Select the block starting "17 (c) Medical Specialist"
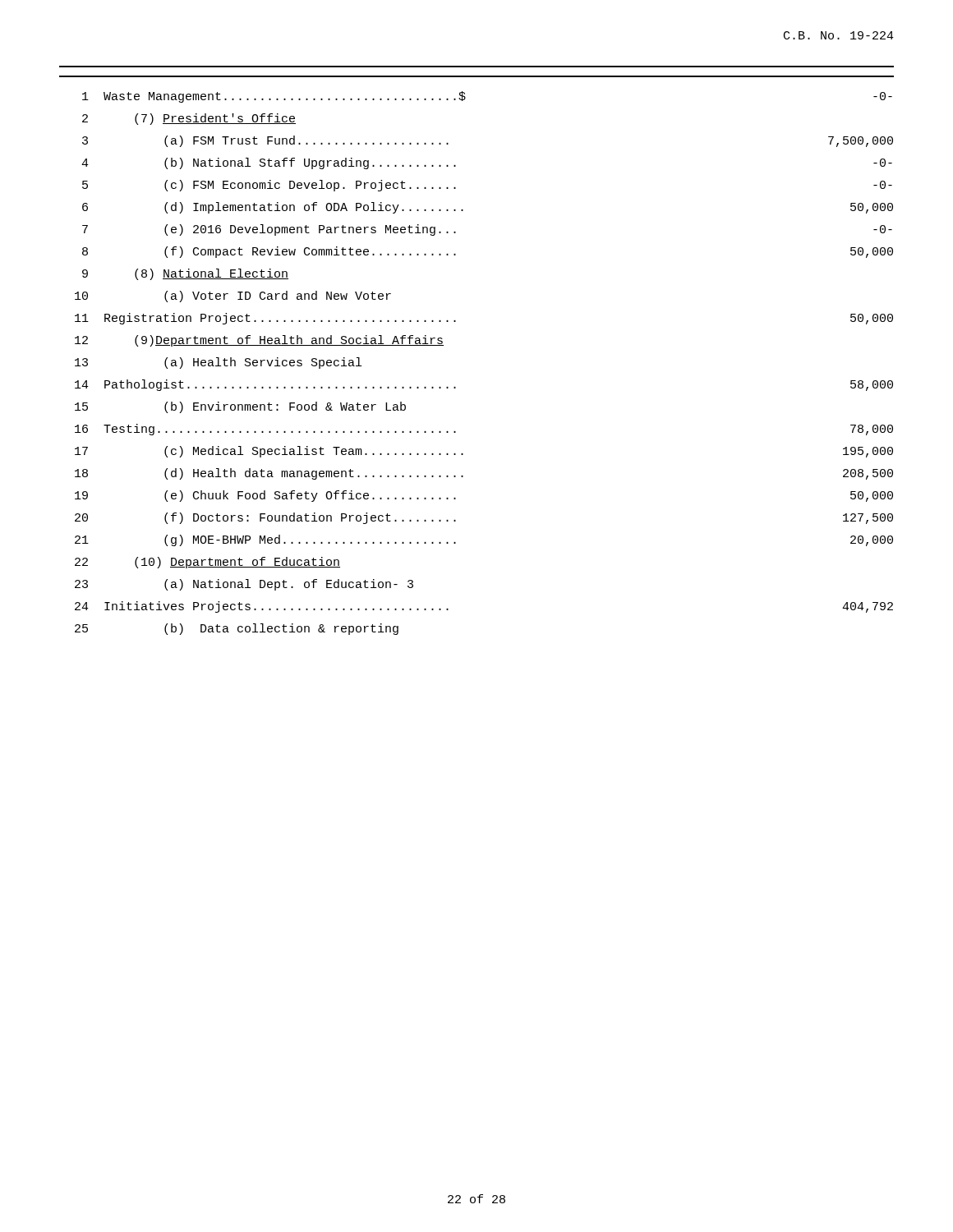This screenshot has width=953, height=1232. point(78,451)
